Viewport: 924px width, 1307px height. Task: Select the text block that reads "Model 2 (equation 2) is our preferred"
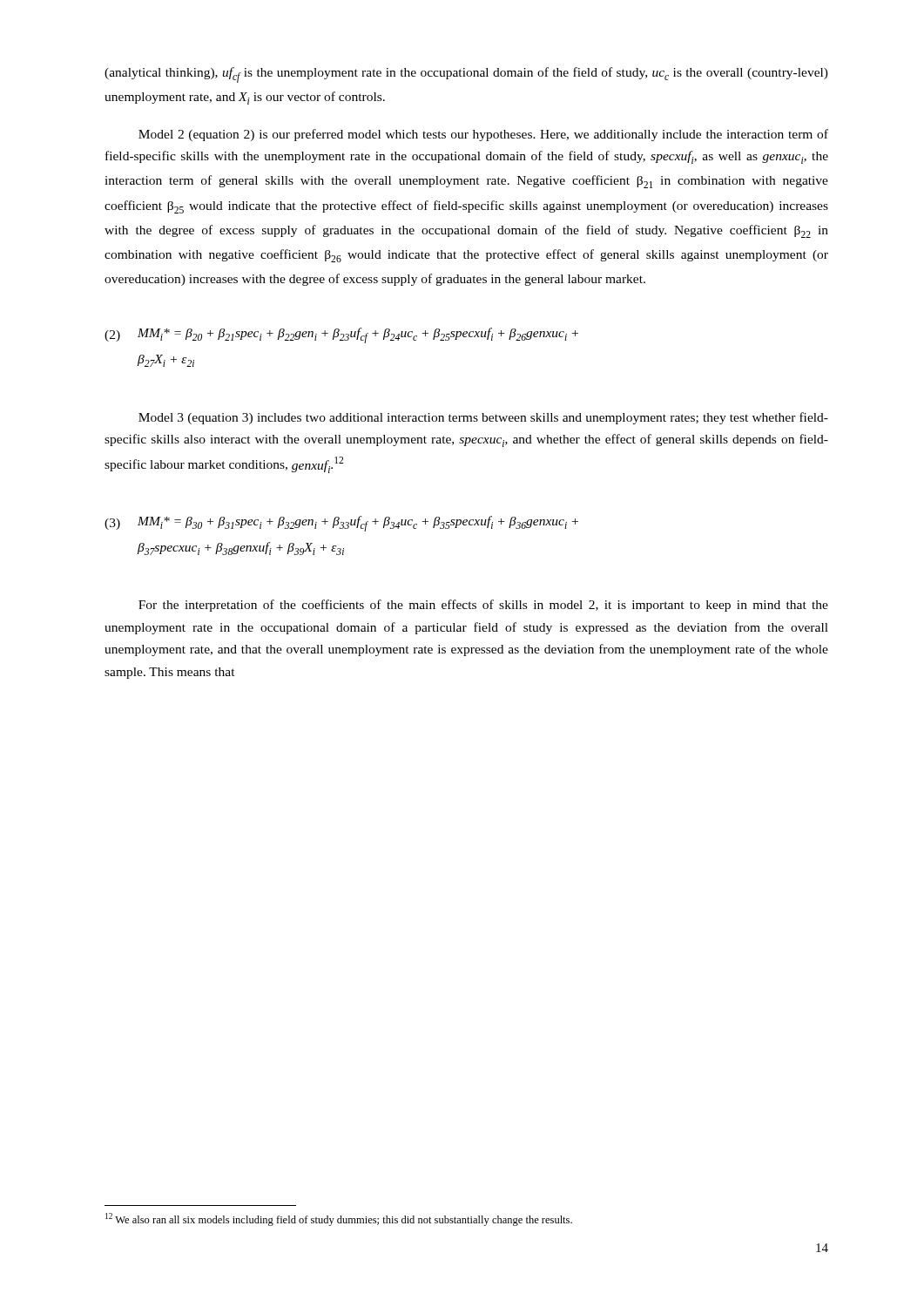[466, 206]
